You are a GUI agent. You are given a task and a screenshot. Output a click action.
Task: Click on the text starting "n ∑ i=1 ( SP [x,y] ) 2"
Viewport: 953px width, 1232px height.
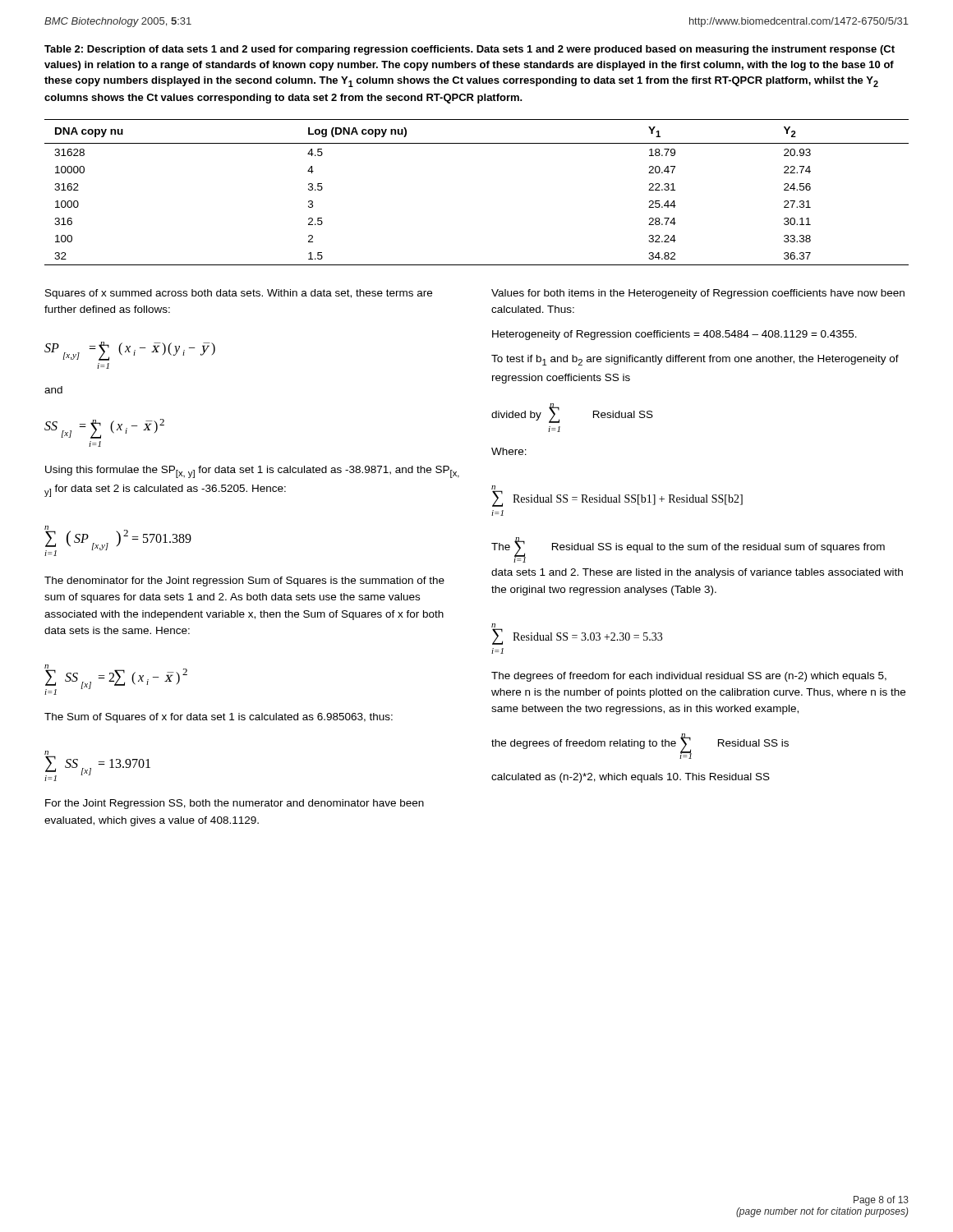[x=143, y=537]
